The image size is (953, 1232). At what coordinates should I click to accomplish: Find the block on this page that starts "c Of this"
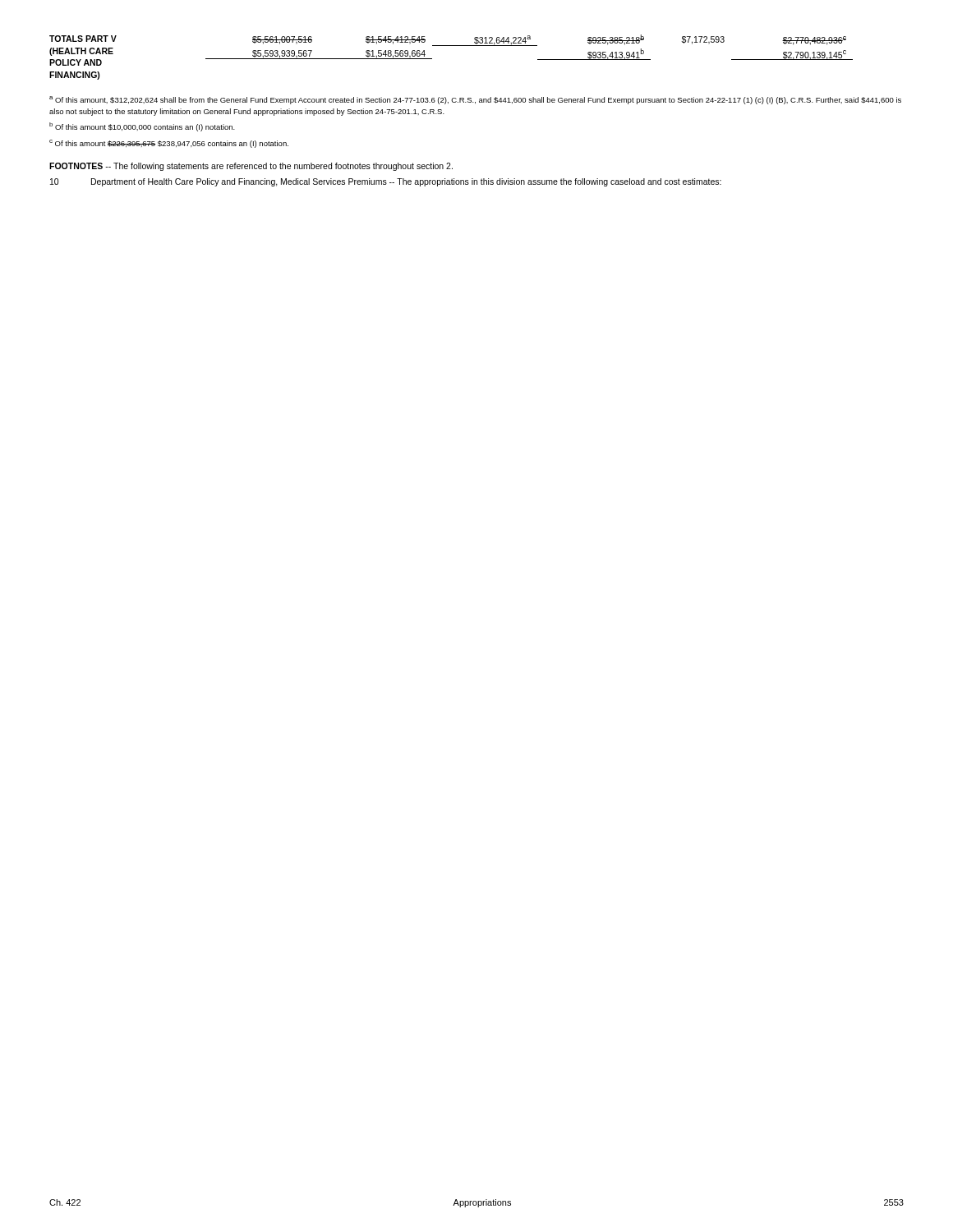[x=169, y=143]
